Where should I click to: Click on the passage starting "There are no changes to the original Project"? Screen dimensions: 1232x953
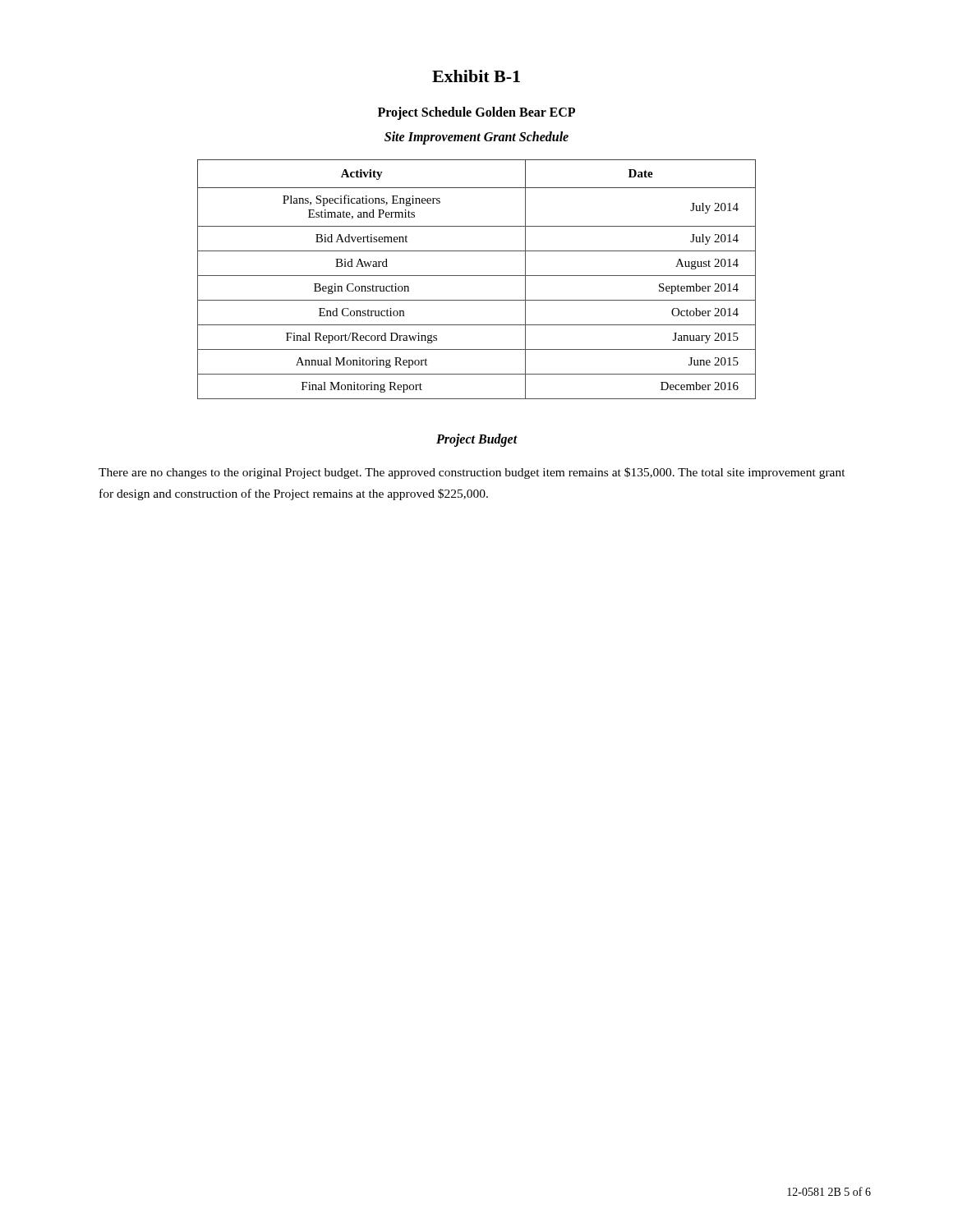(472, 482)
